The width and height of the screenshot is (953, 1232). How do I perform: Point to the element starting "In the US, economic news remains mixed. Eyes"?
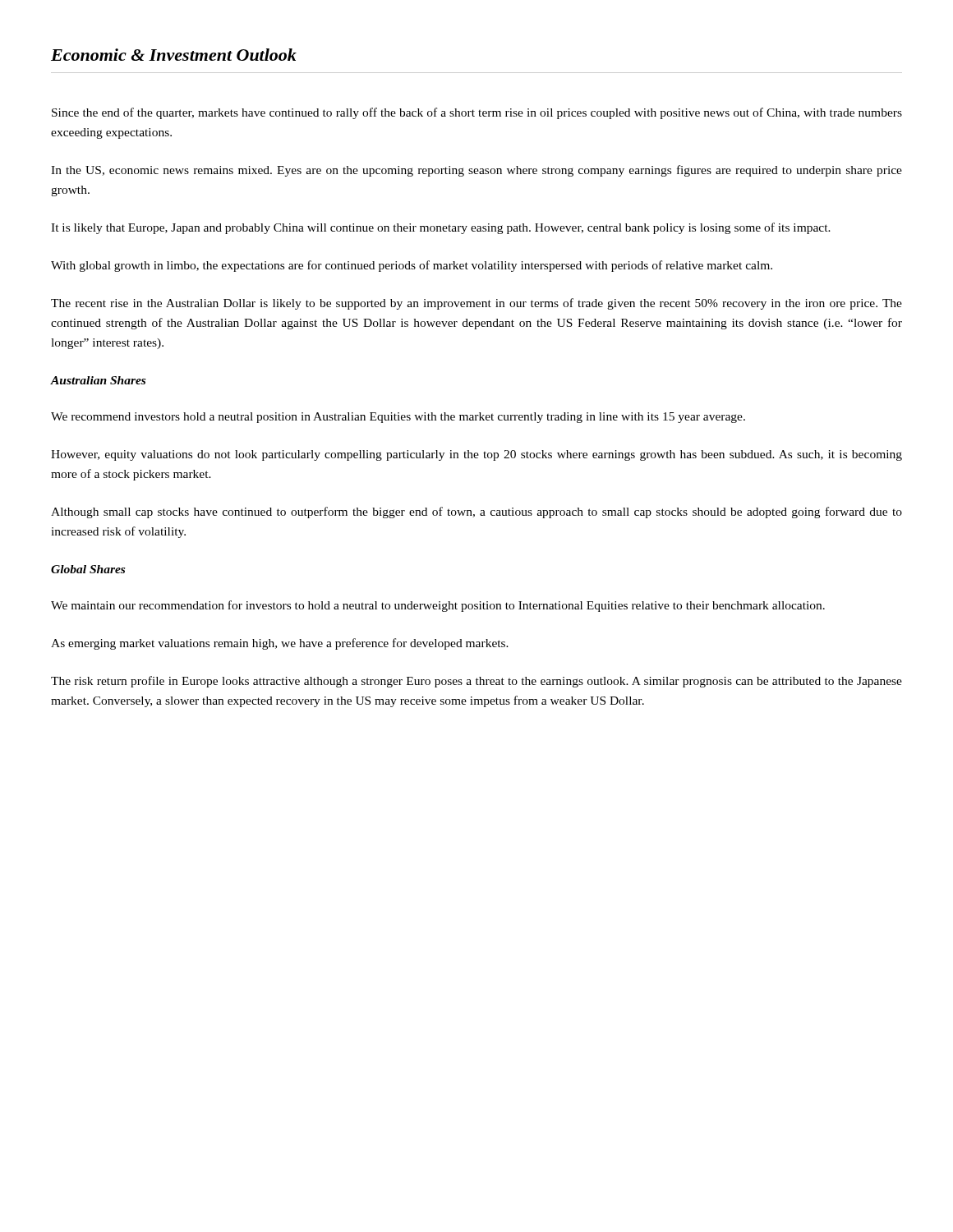476,180
